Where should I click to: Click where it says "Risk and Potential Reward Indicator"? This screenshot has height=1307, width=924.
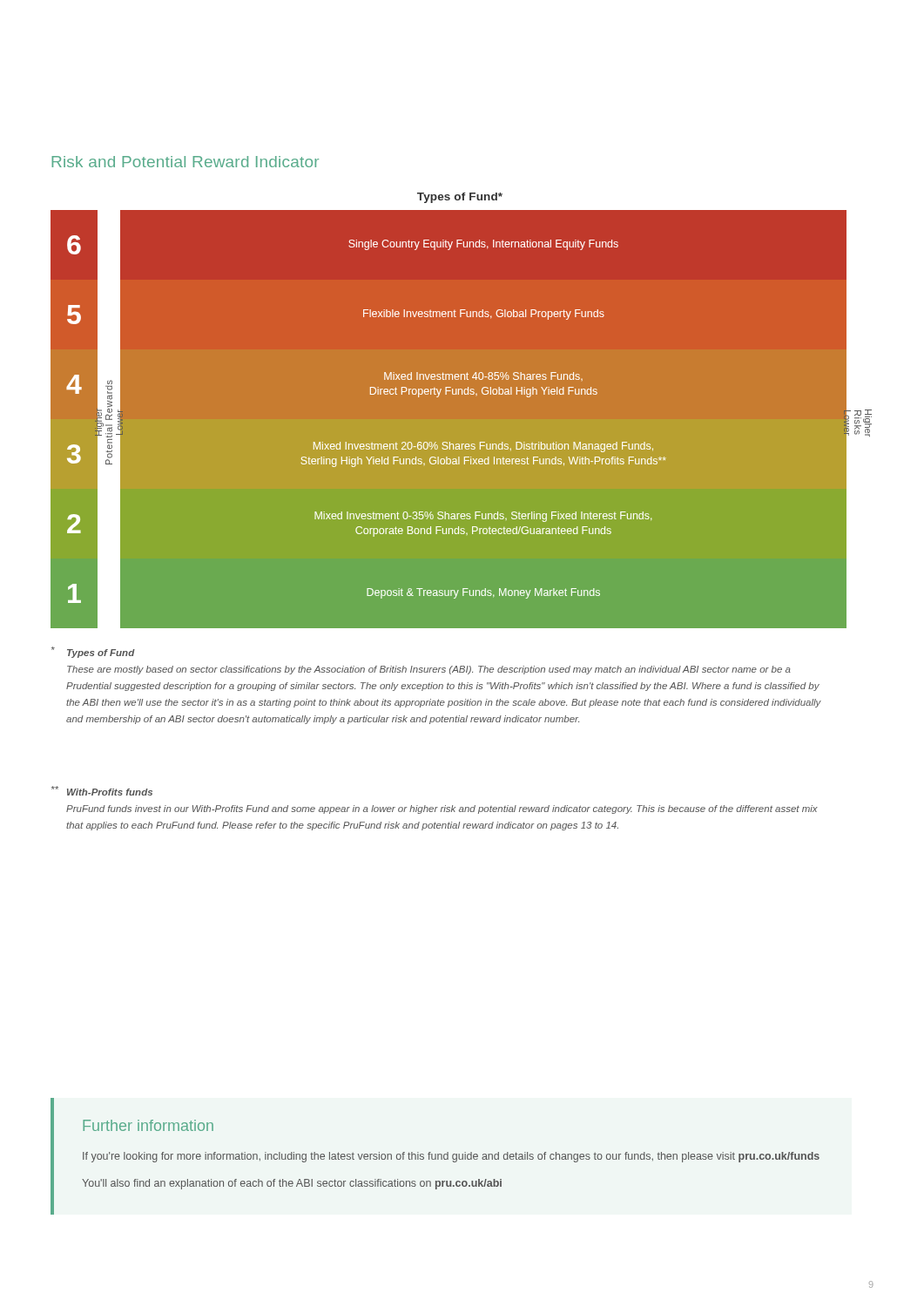tap(185, 162)
